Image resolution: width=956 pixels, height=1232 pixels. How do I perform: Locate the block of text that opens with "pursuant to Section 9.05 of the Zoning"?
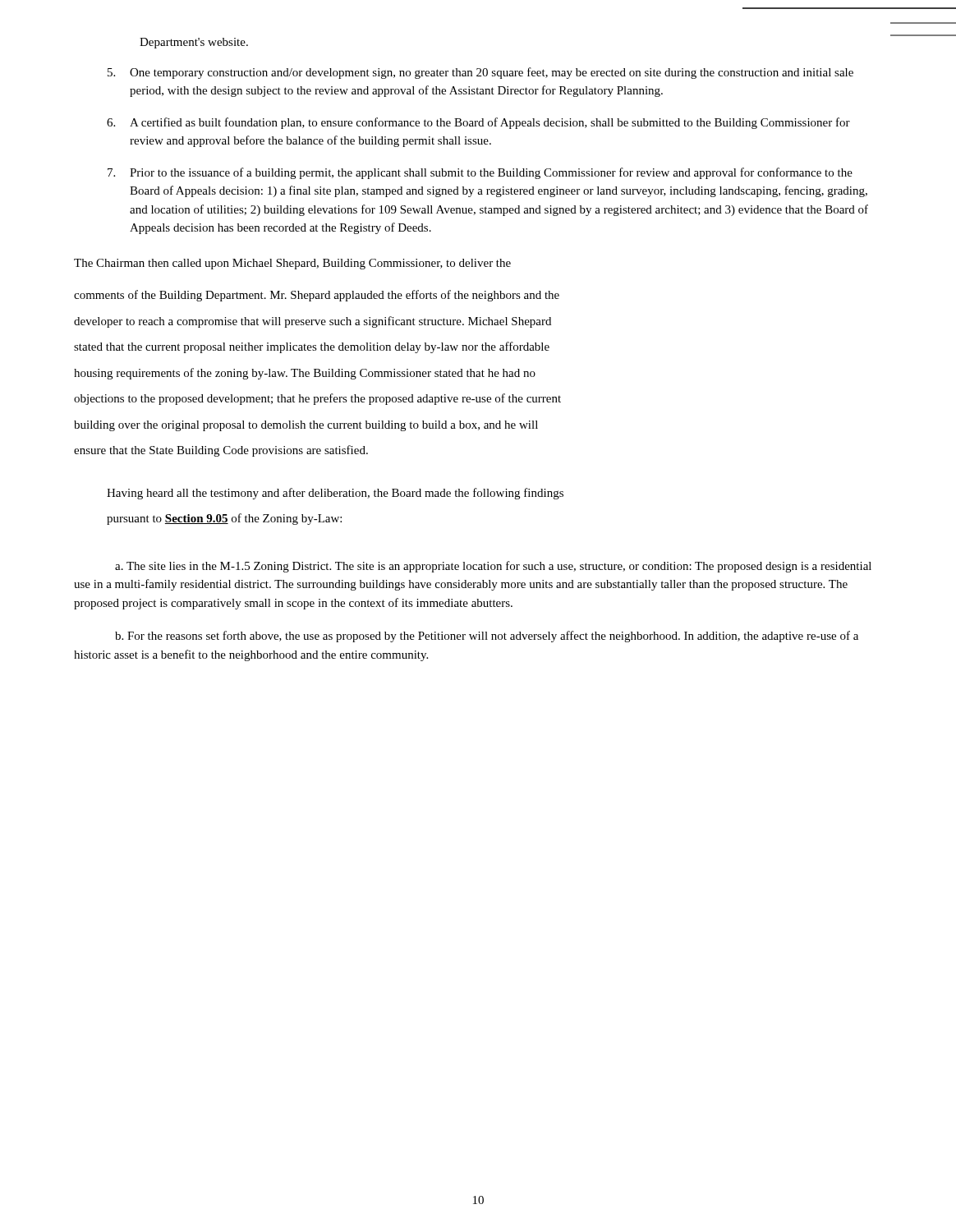coord(225,518)
